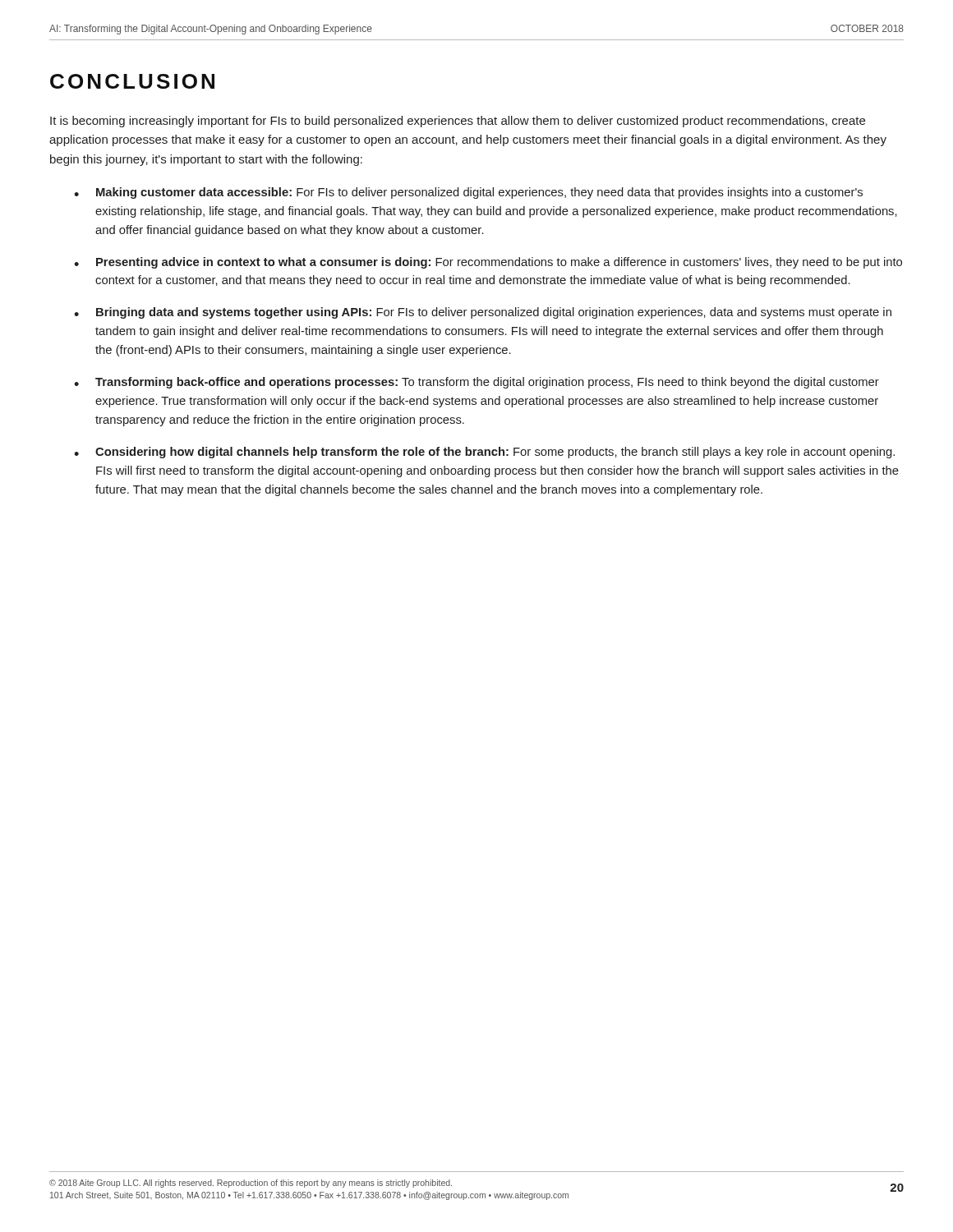Click on the list item that reads "• Presenting advice in context to what"

pyautogui.click(x=489, y=271)
